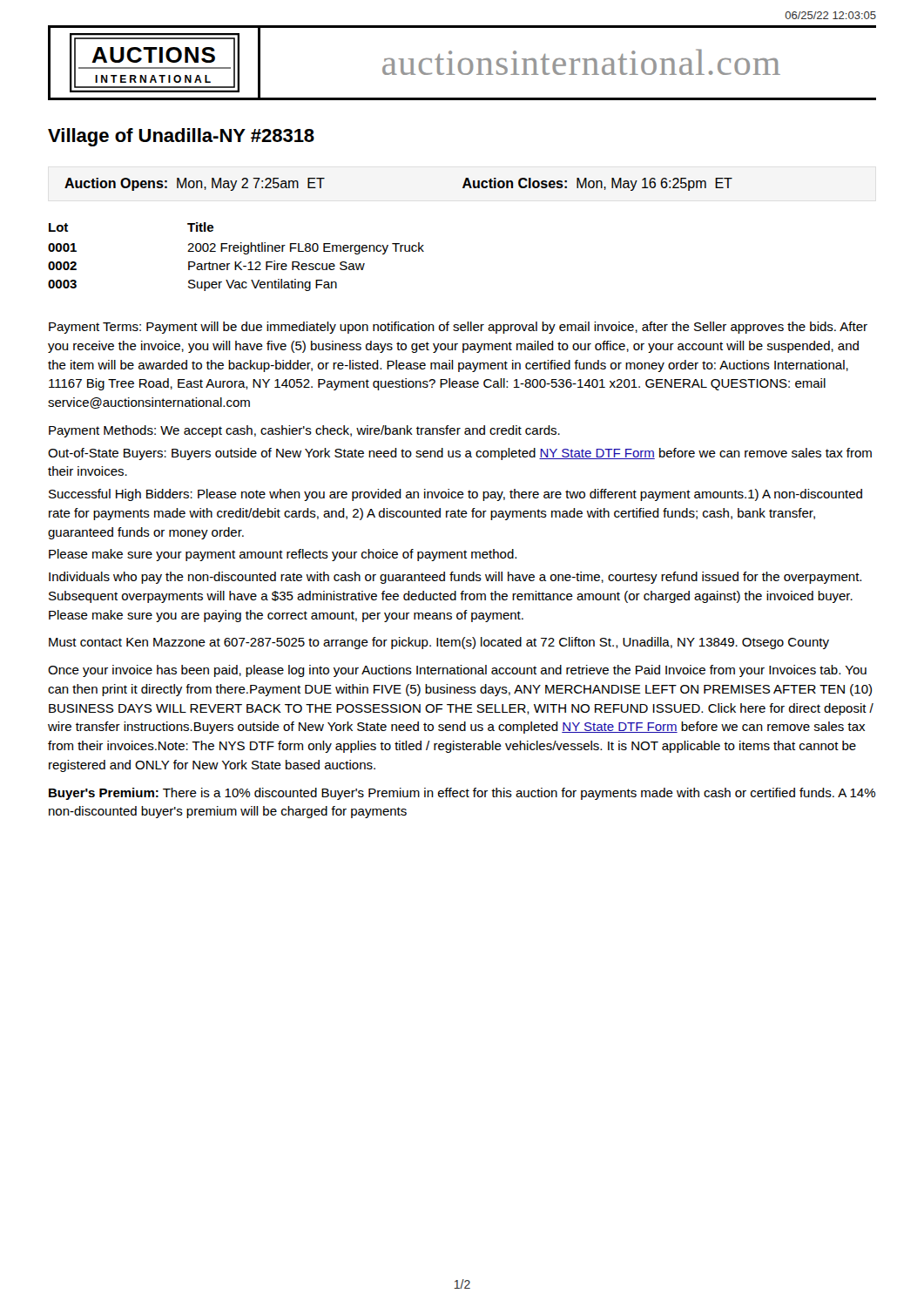This screenshot has width=924, height=1307.
Task: Locate the text block that says "Once your invoice has been paid,"
Action: point(461,717)
